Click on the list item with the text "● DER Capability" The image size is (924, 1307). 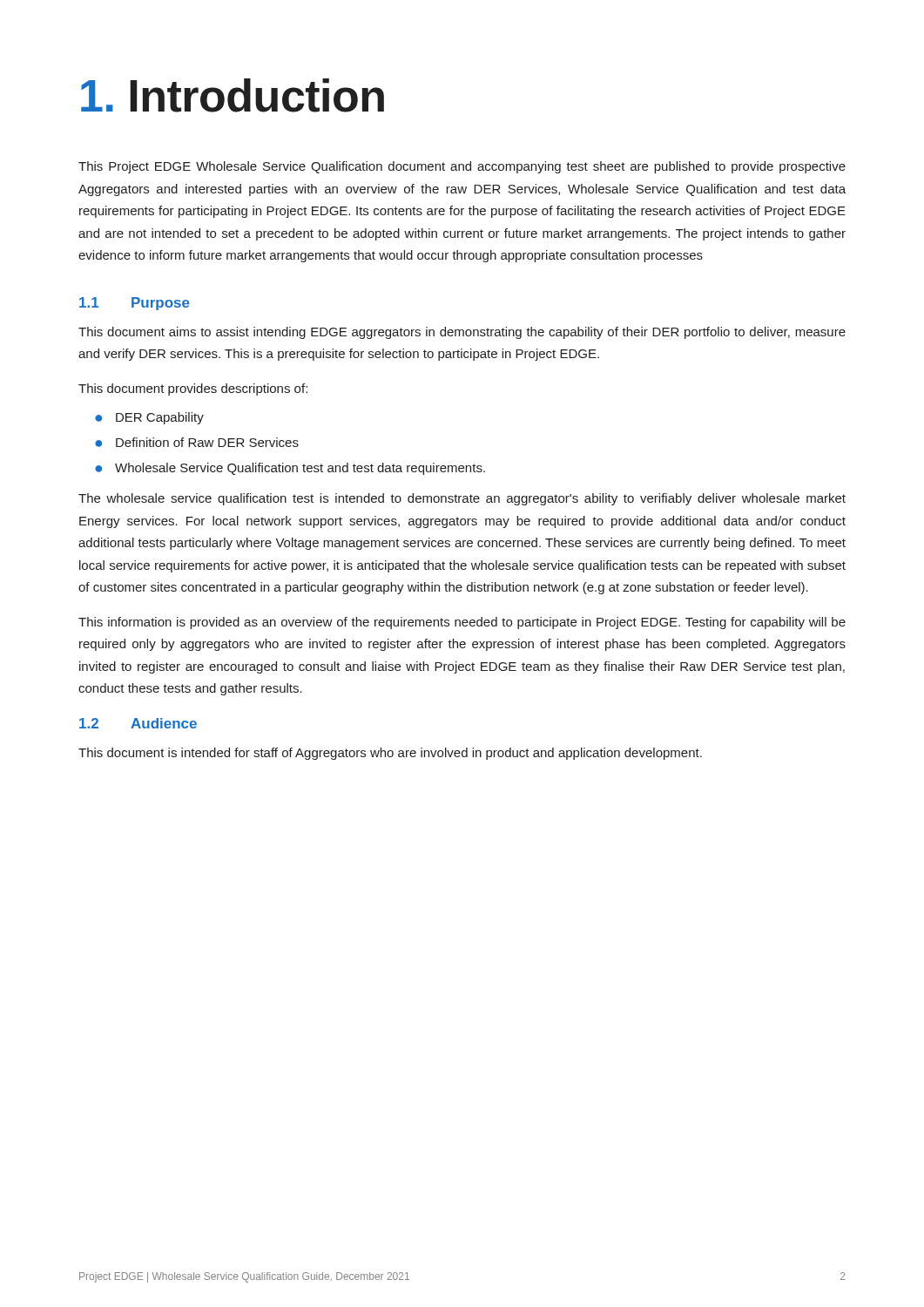(x=149, y=418)
